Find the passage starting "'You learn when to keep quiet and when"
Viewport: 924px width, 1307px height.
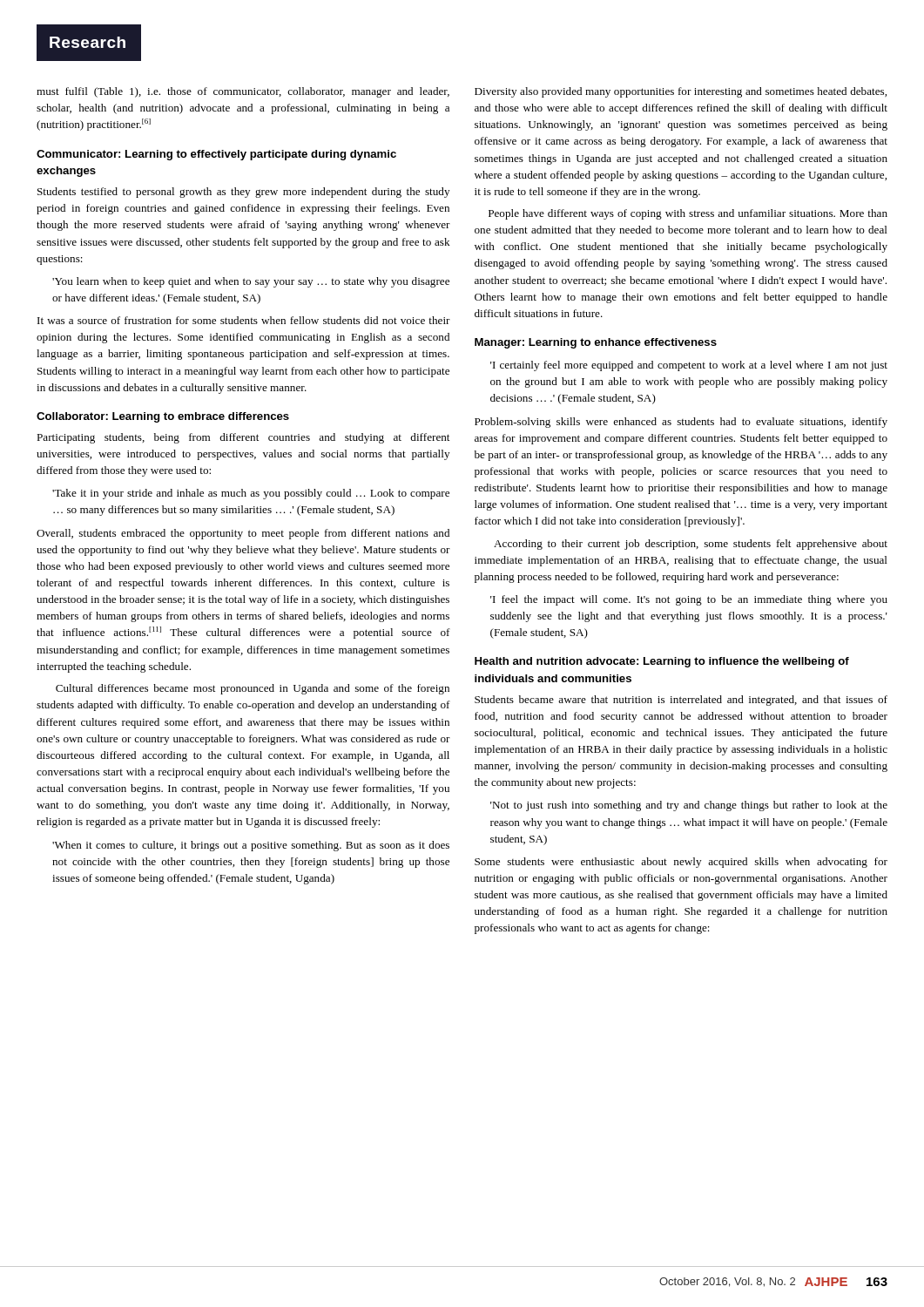(251, 289)
